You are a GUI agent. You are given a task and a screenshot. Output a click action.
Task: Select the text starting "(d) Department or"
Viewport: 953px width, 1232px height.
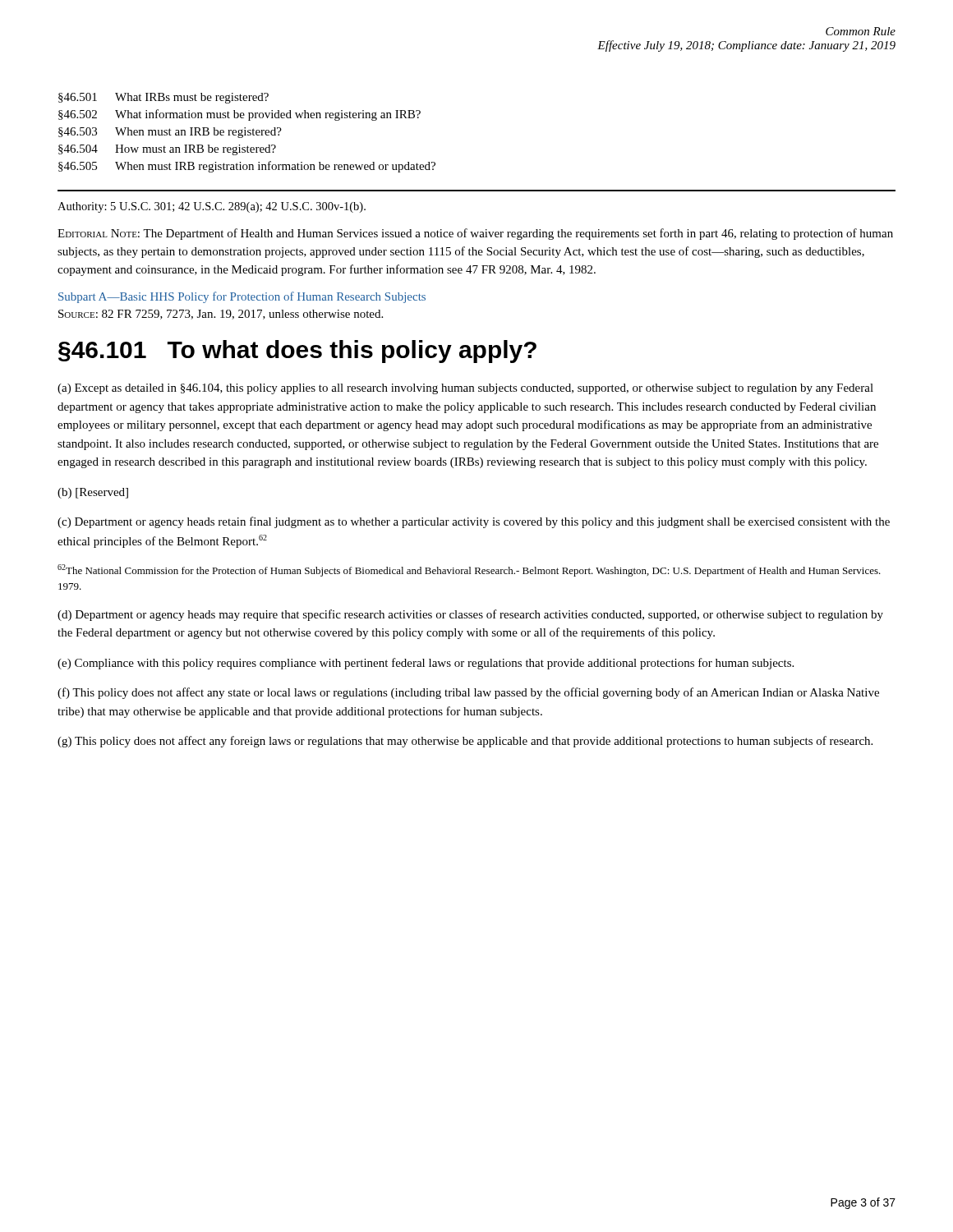point(470,624)
